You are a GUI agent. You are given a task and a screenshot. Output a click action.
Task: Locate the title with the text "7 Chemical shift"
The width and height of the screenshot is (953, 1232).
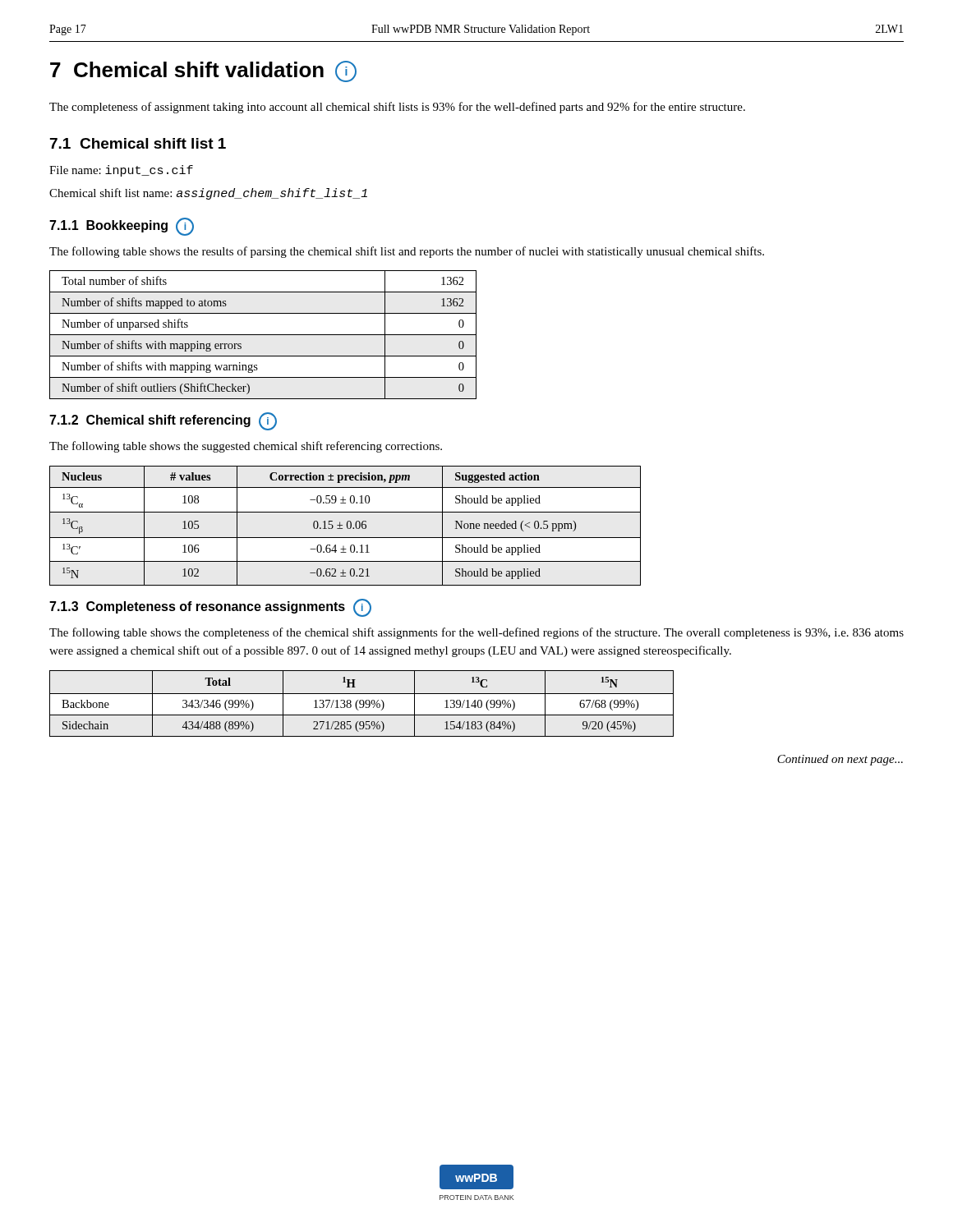(x=203, y=71)
